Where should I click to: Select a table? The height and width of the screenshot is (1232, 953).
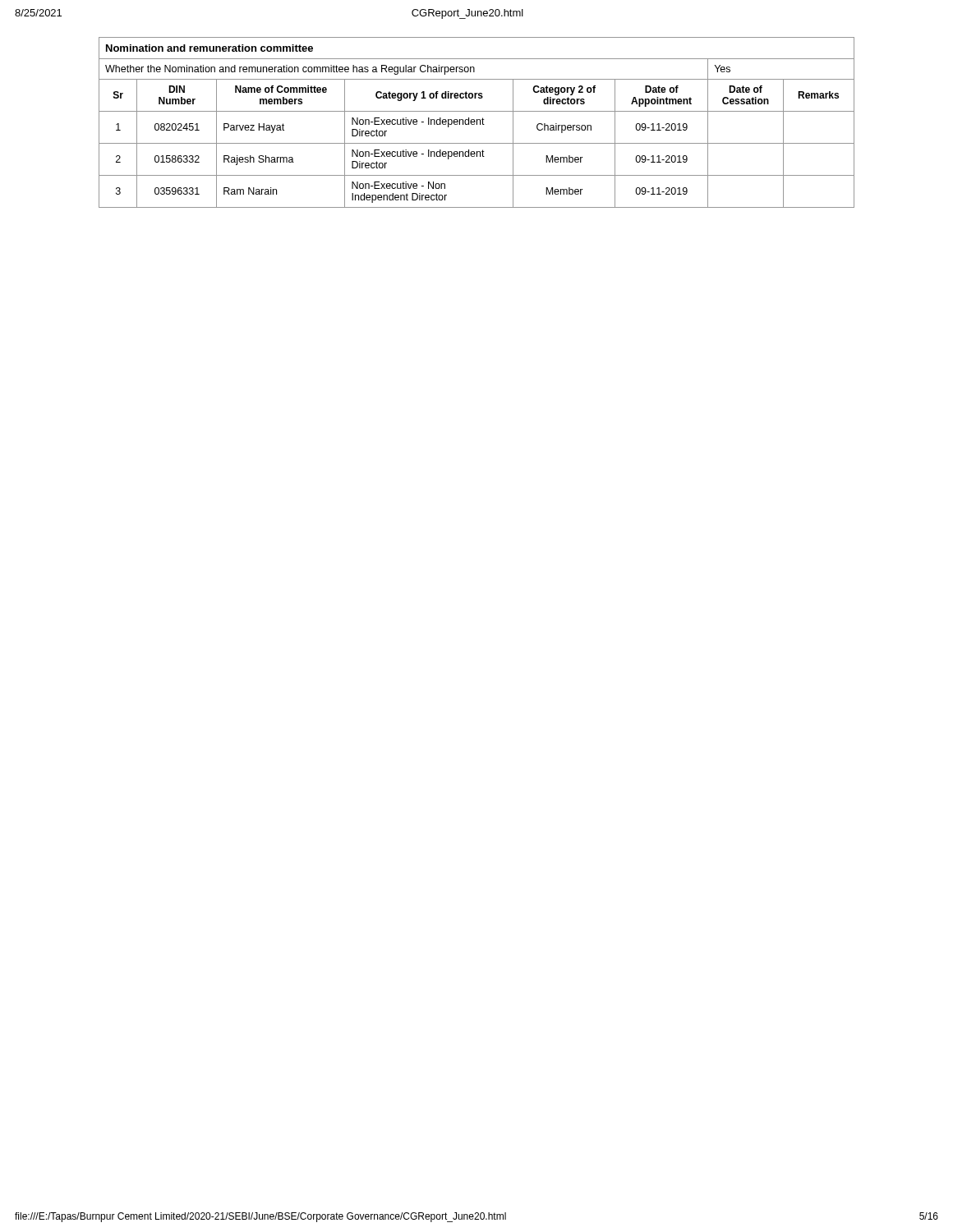[476, 122]
